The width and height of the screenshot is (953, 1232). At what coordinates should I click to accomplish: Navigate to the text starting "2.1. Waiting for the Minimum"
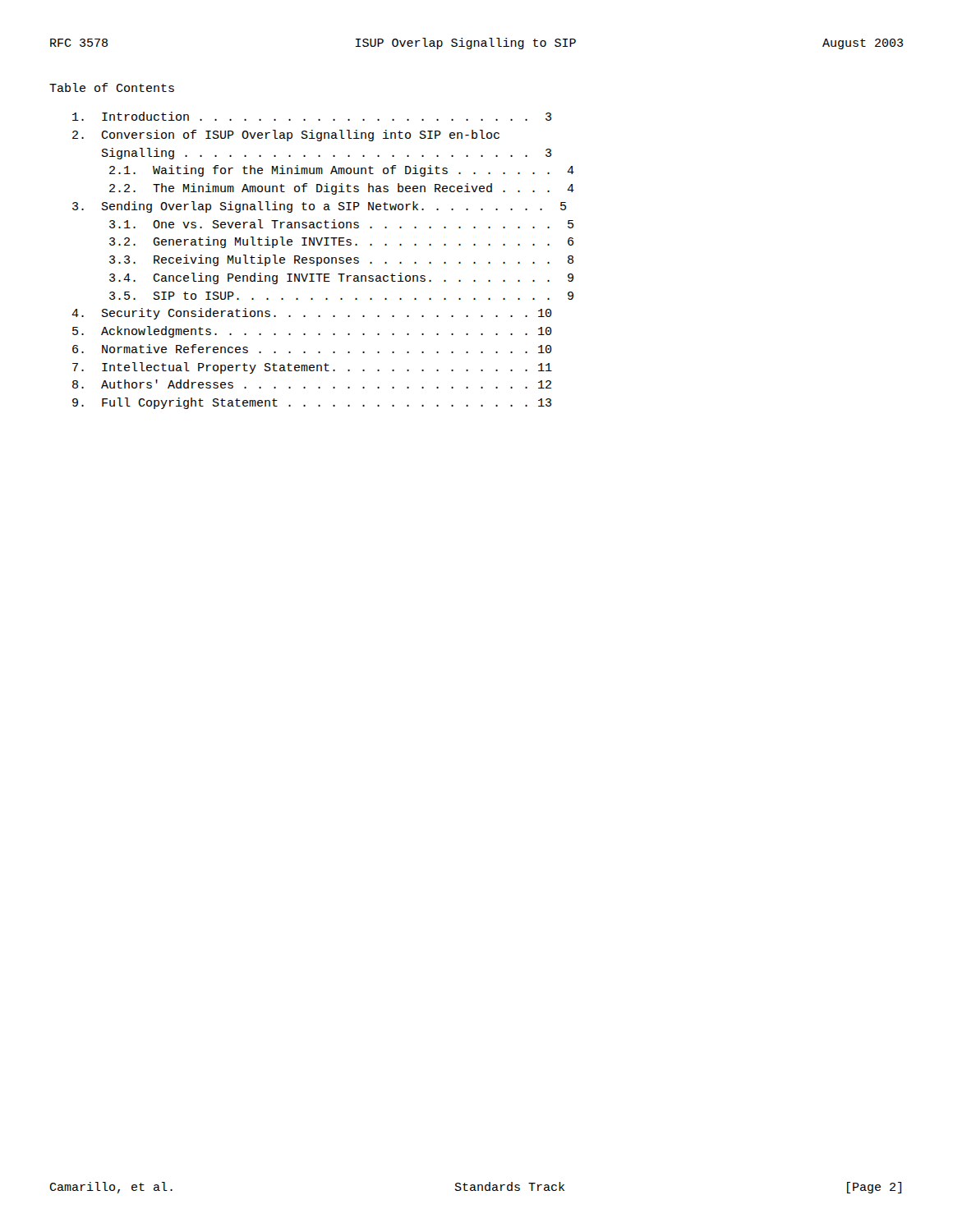click(x=312, y=171)
